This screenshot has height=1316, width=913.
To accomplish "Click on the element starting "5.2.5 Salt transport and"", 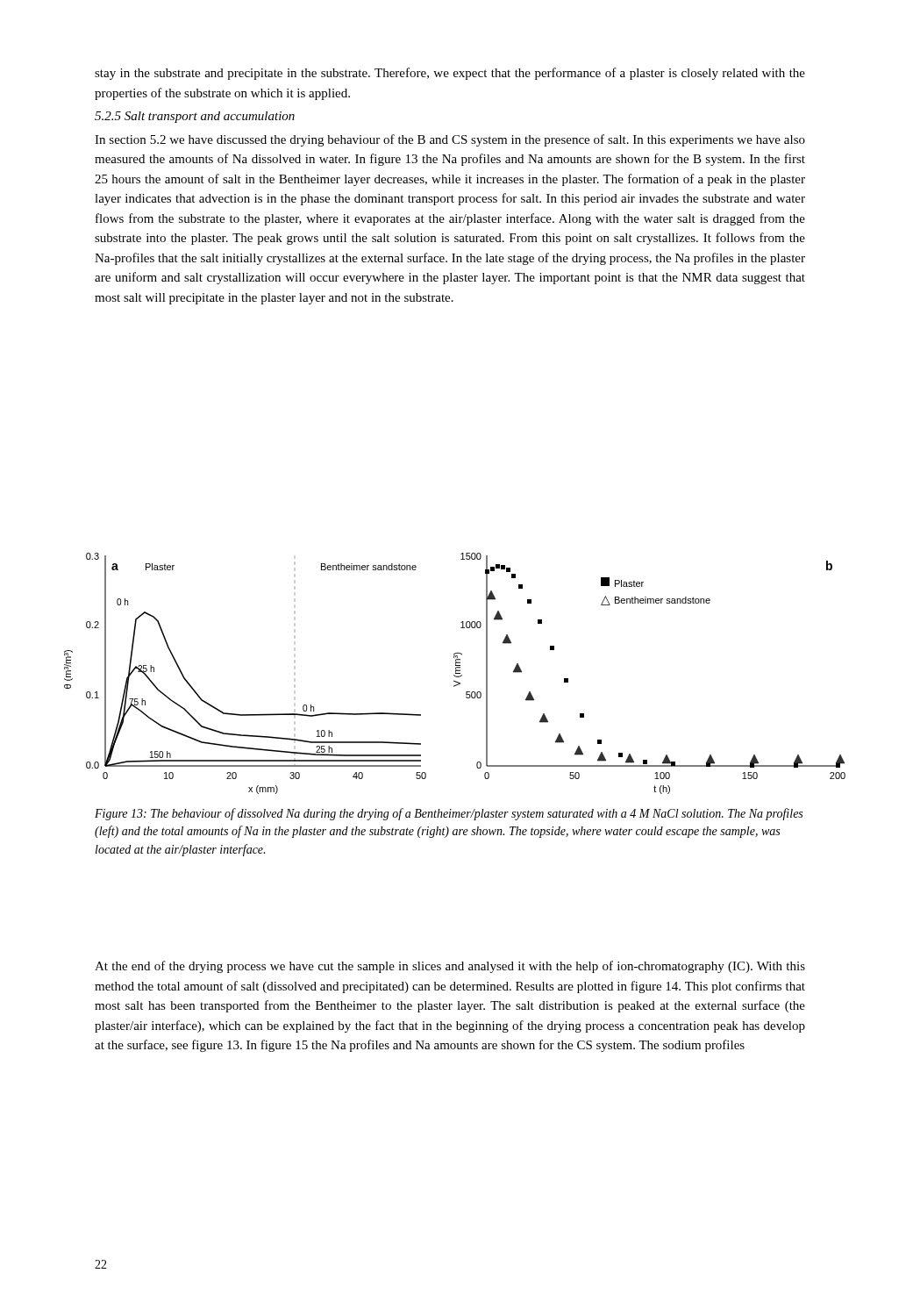I will pos(195,116).
